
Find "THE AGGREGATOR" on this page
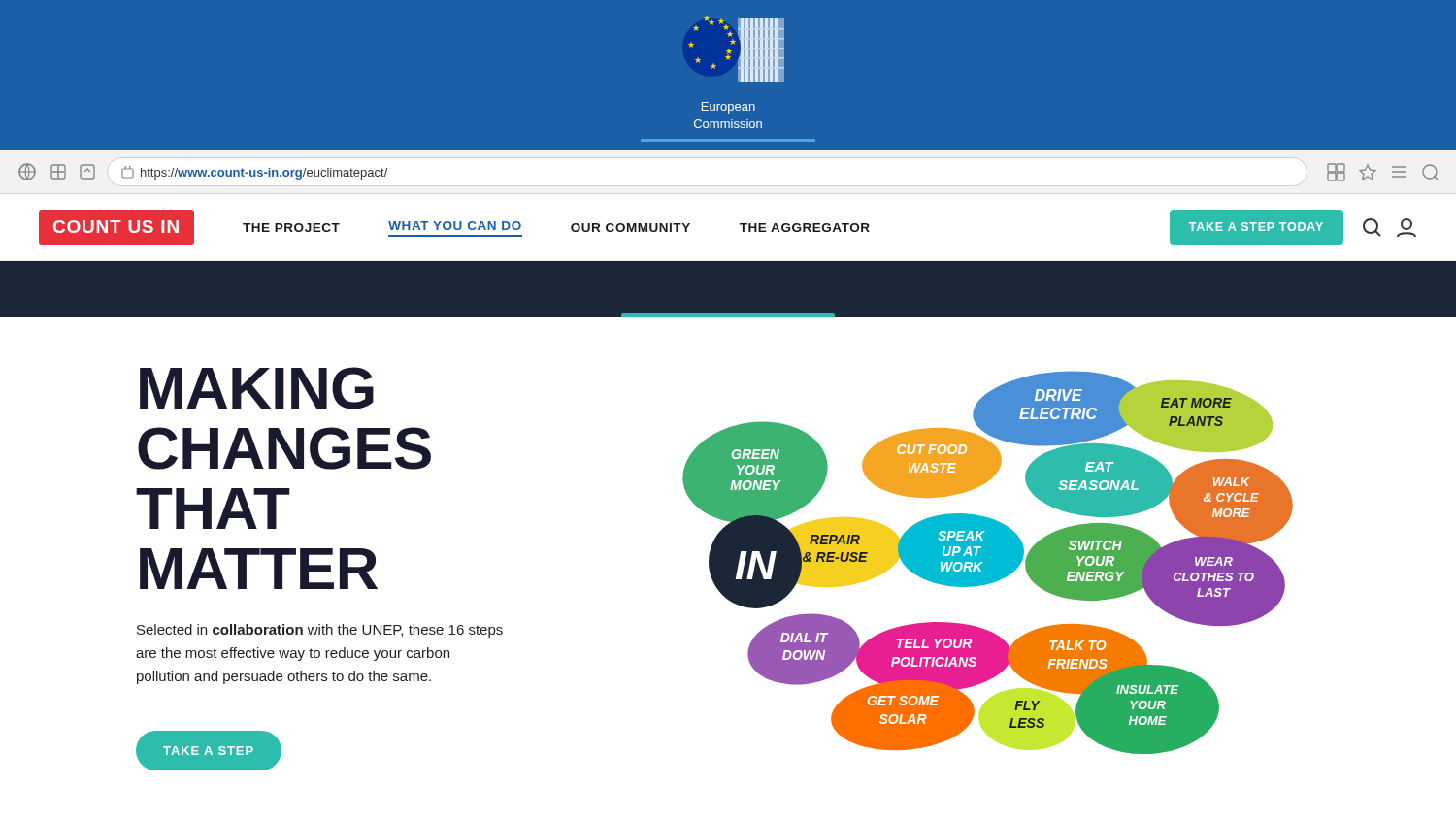[x=805, y=227]
